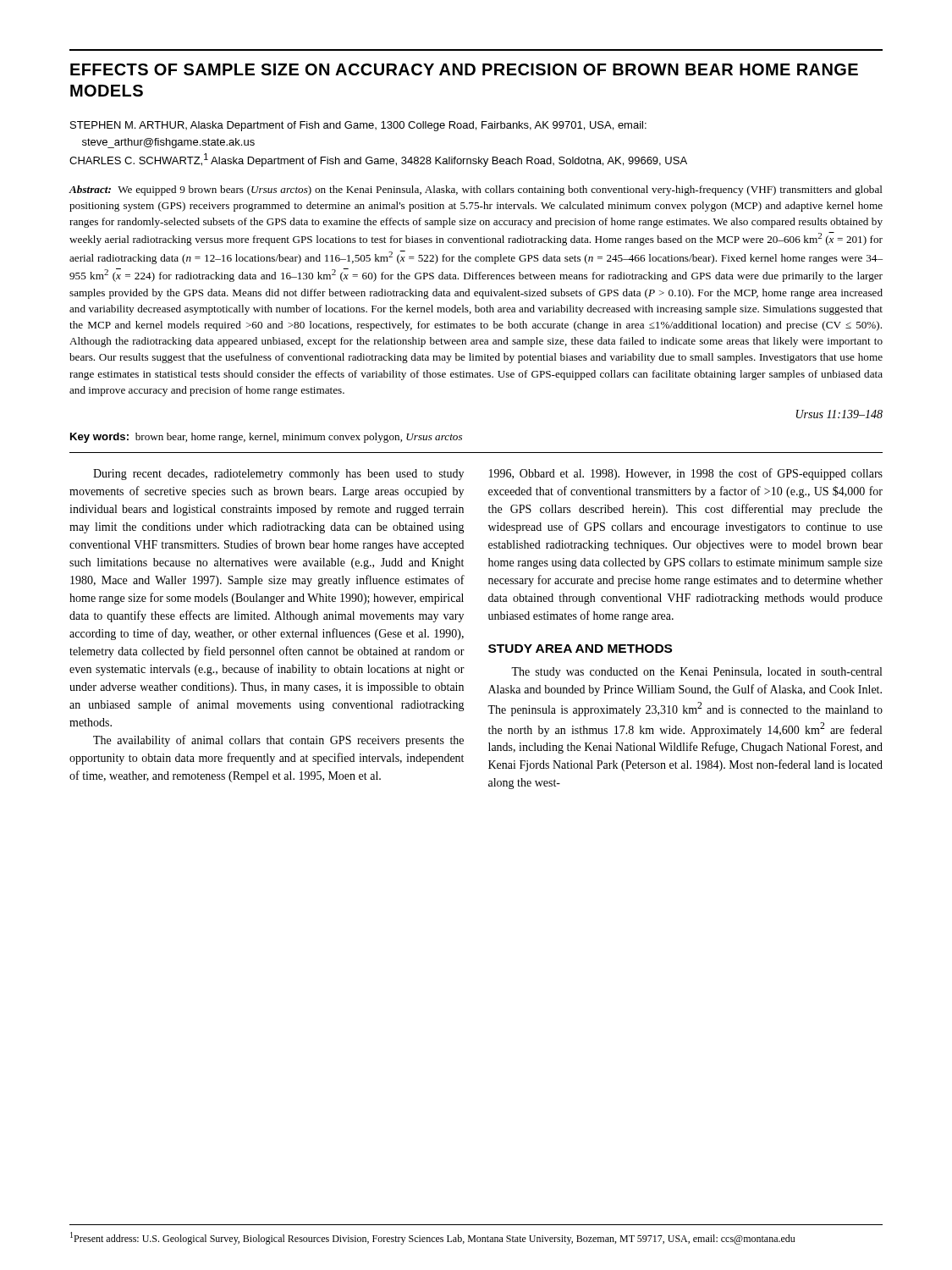Where is the passage that starts "Key words: brown bear,"?
The height and width of the screenshot is (1270, 952).
click(x=266, y=436)
